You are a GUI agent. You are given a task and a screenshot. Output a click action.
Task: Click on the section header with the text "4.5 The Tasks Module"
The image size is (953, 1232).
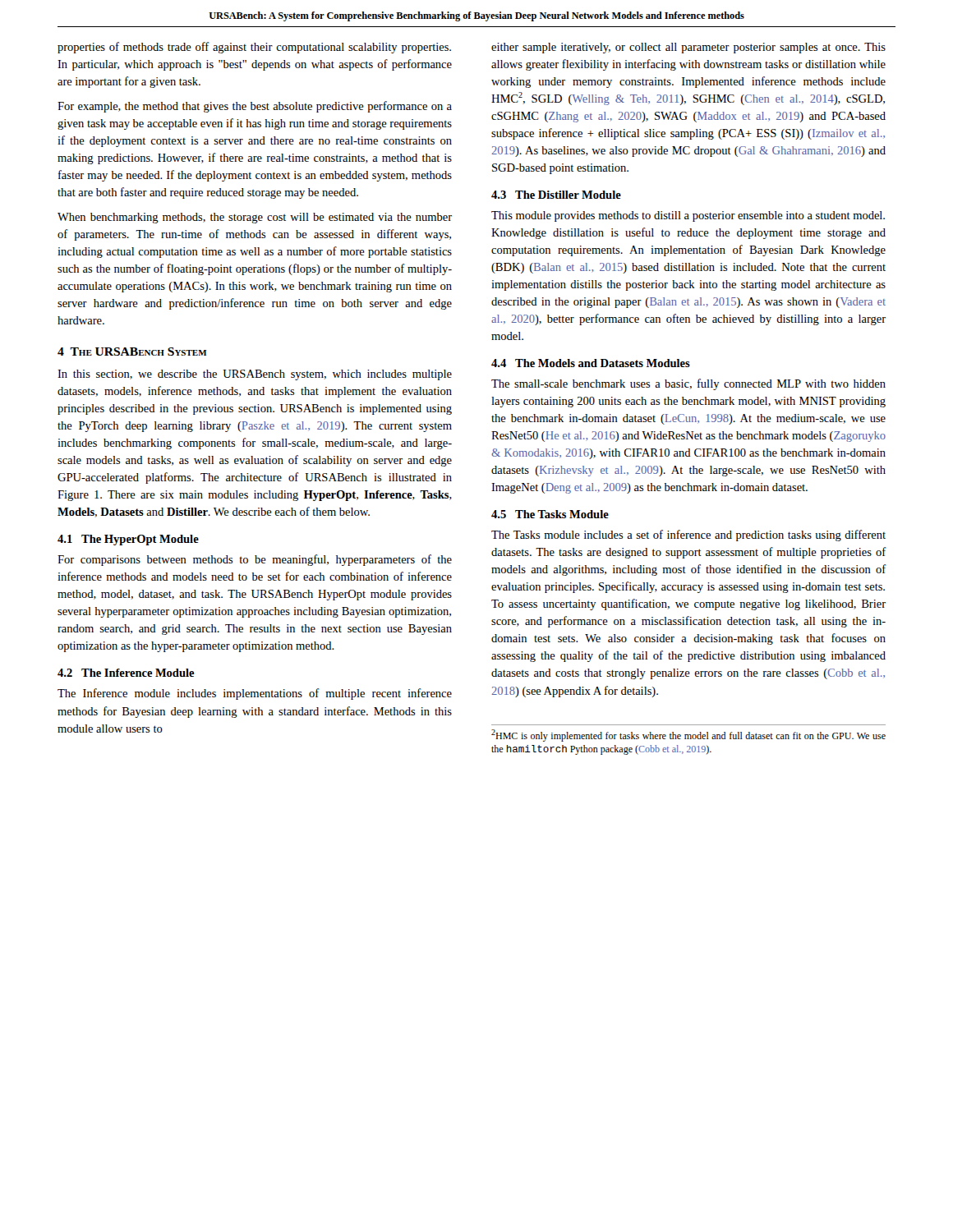[x=550, y=514]
